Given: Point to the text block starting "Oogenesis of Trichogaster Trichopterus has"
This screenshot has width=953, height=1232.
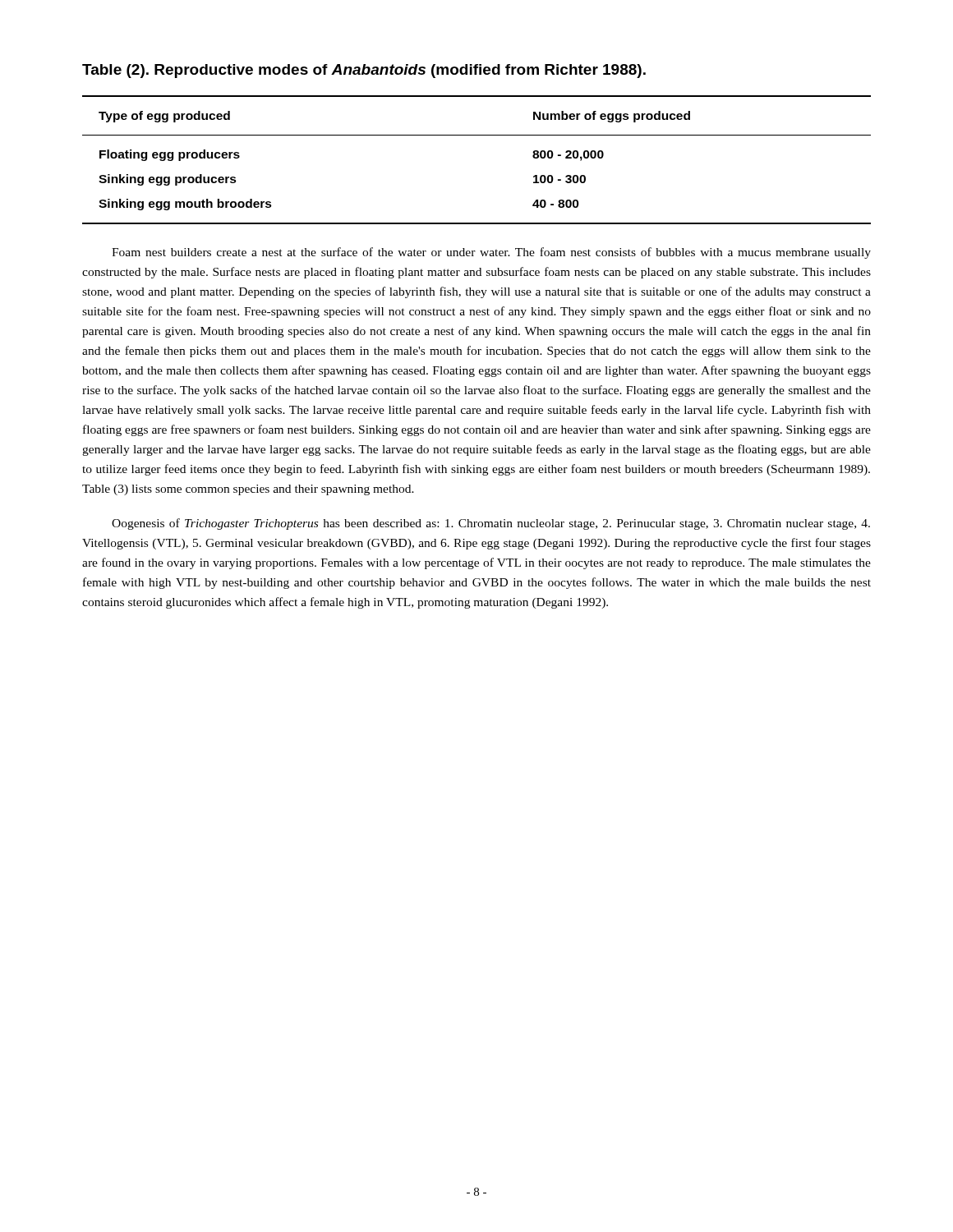Looking at the screenshot, I should pos(476,562).
